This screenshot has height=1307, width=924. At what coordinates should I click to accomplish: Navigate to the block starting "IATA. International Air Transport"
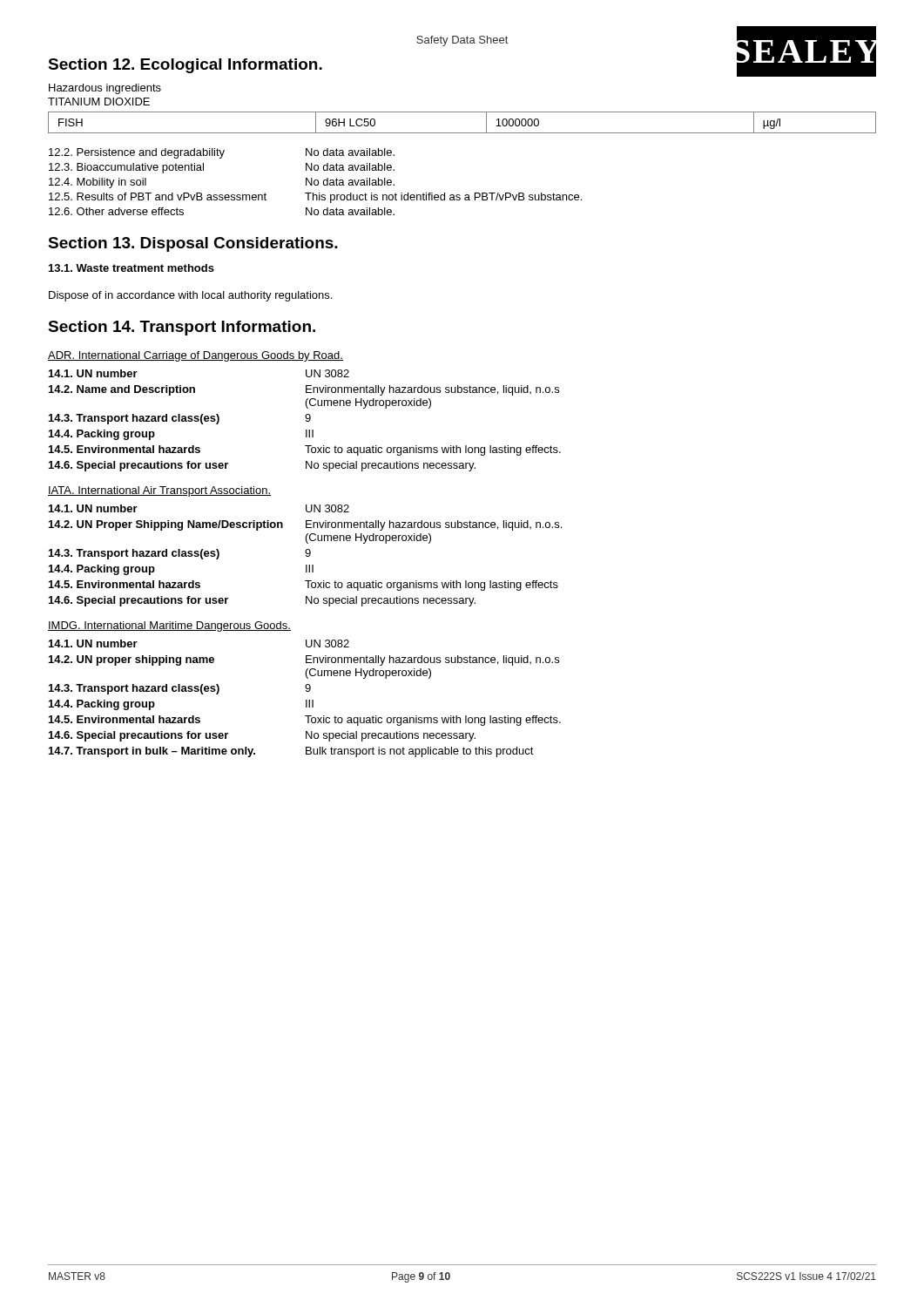click(x=159, y=490)
